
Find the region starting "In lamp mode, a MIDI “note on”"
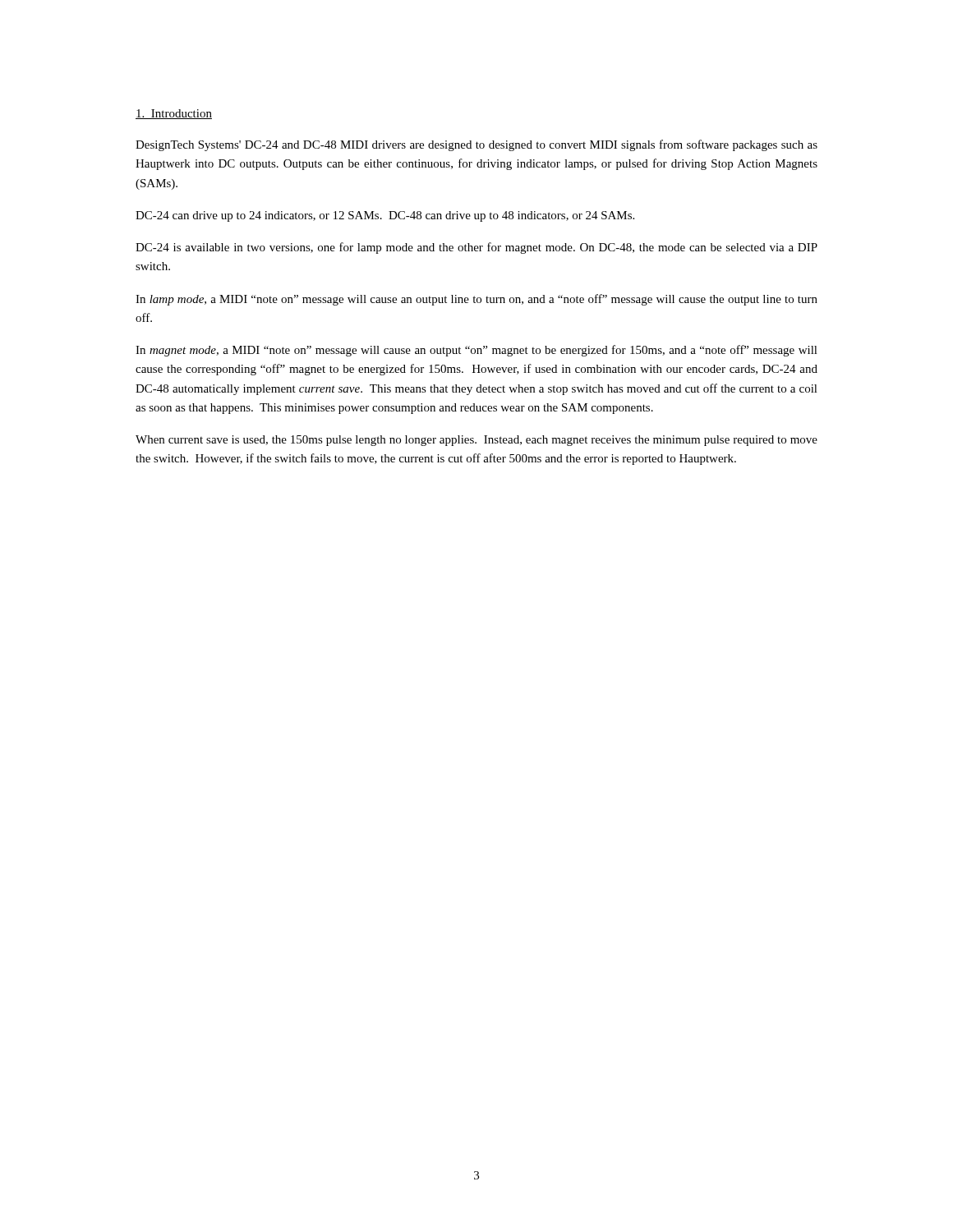coord(476,308)
